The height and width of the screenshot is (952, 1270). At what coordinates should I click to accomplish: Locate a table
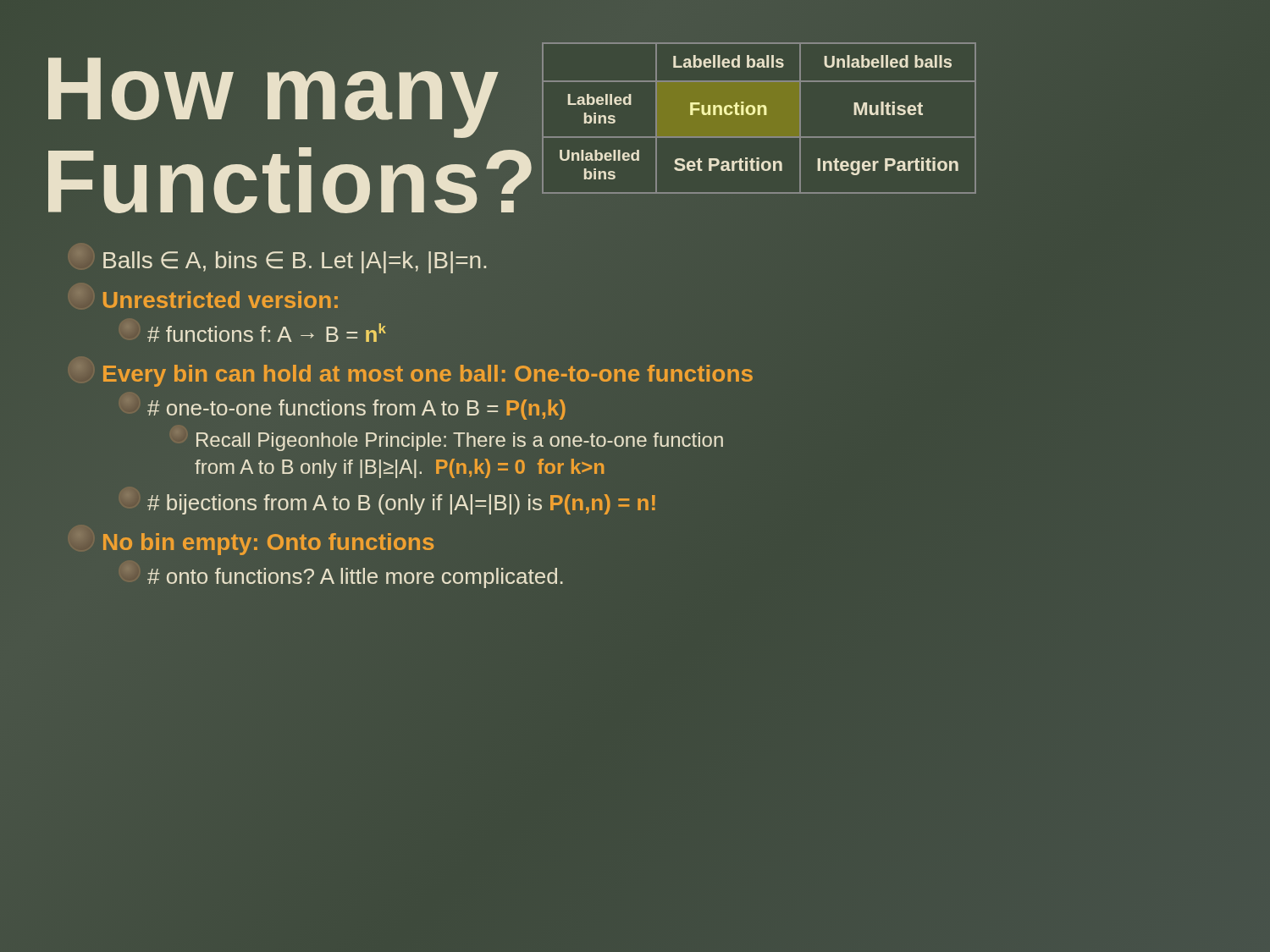point(759,118)
